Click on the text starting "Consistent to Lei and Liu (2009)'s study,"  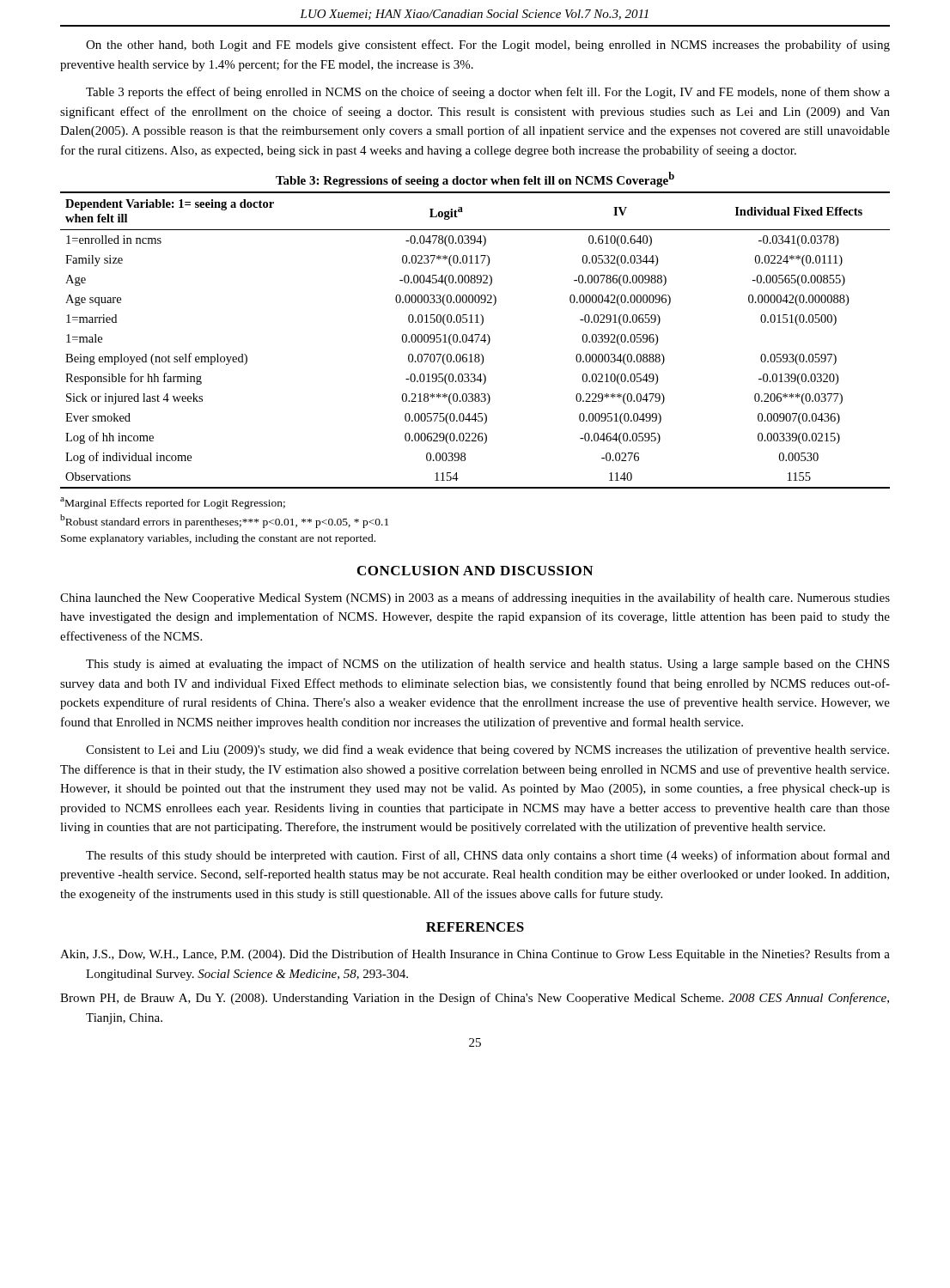click(475, 788)
